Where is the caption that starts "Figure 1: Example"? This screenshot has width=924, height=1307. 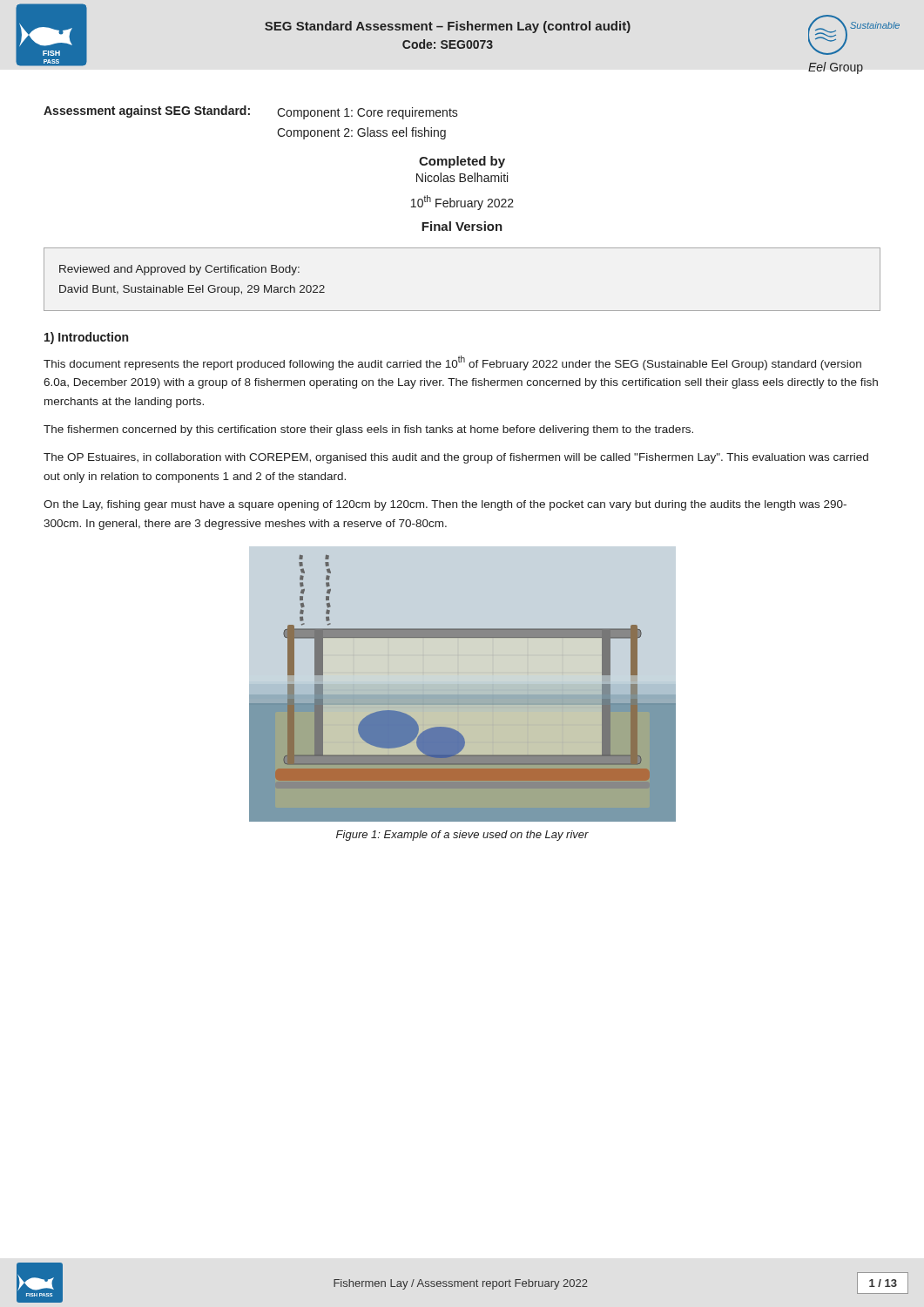click(462, 835)
